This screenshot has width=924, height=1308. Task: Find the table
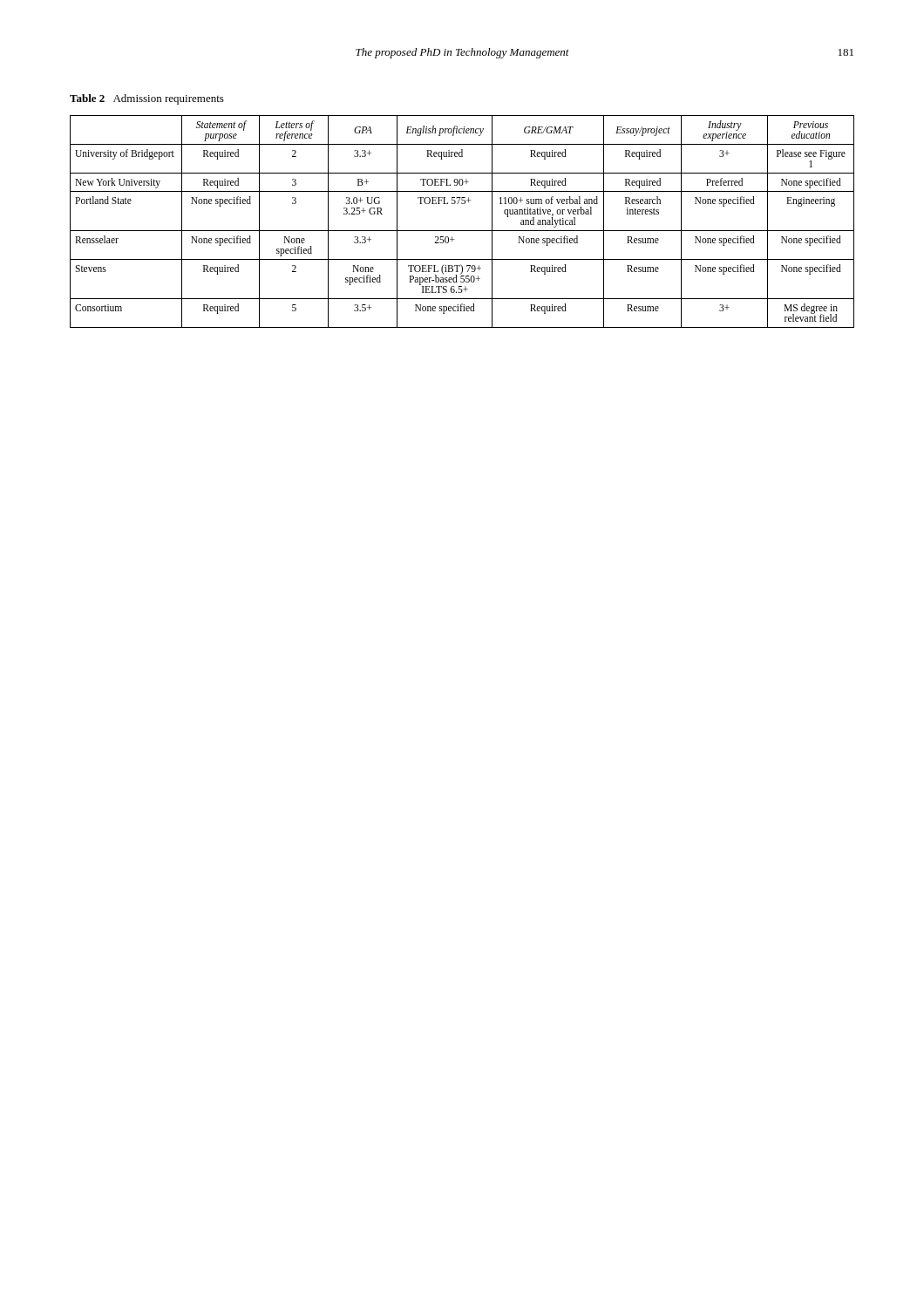coord(462,222)
